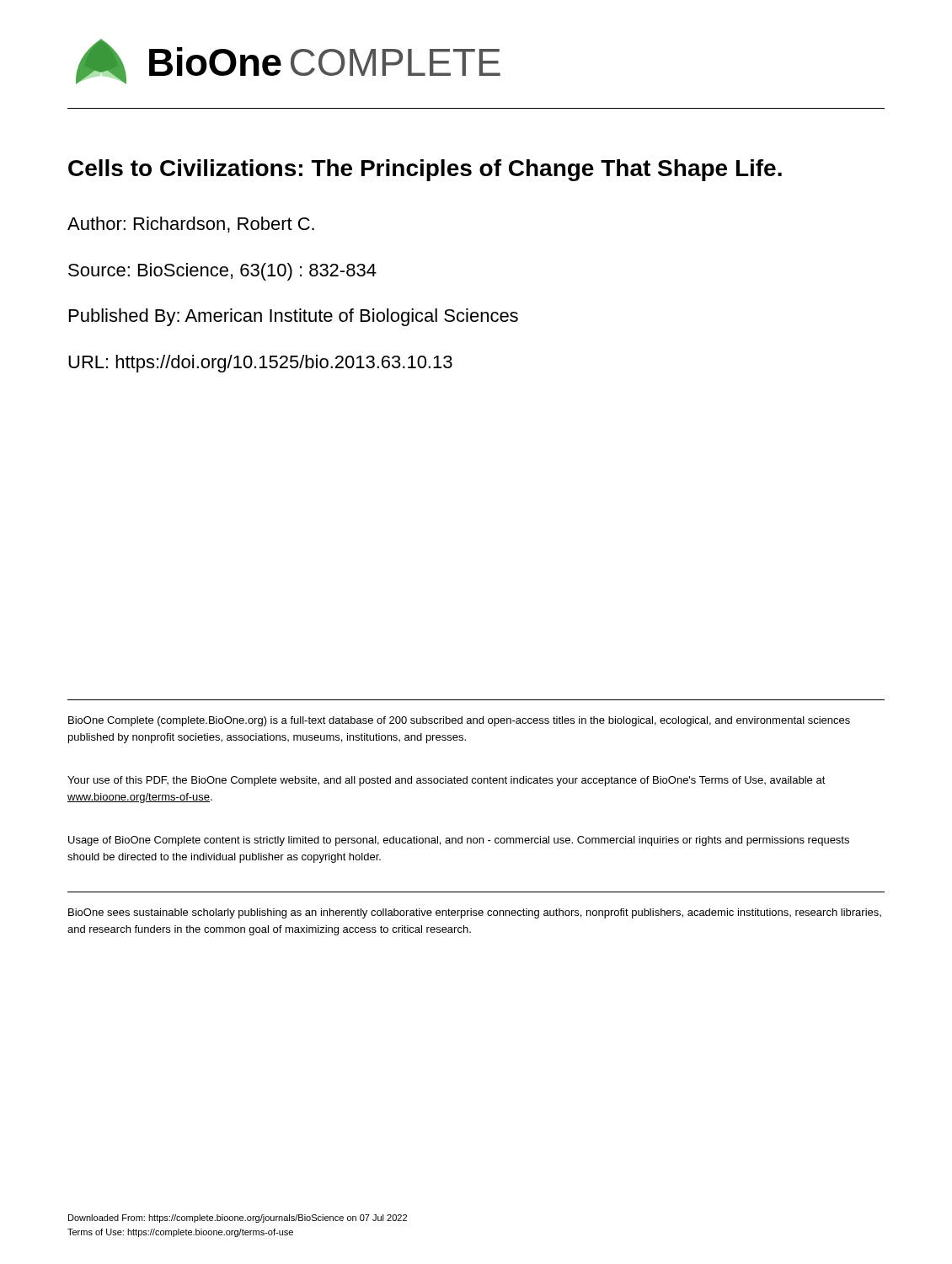Click on the logo

pos(476,62)
